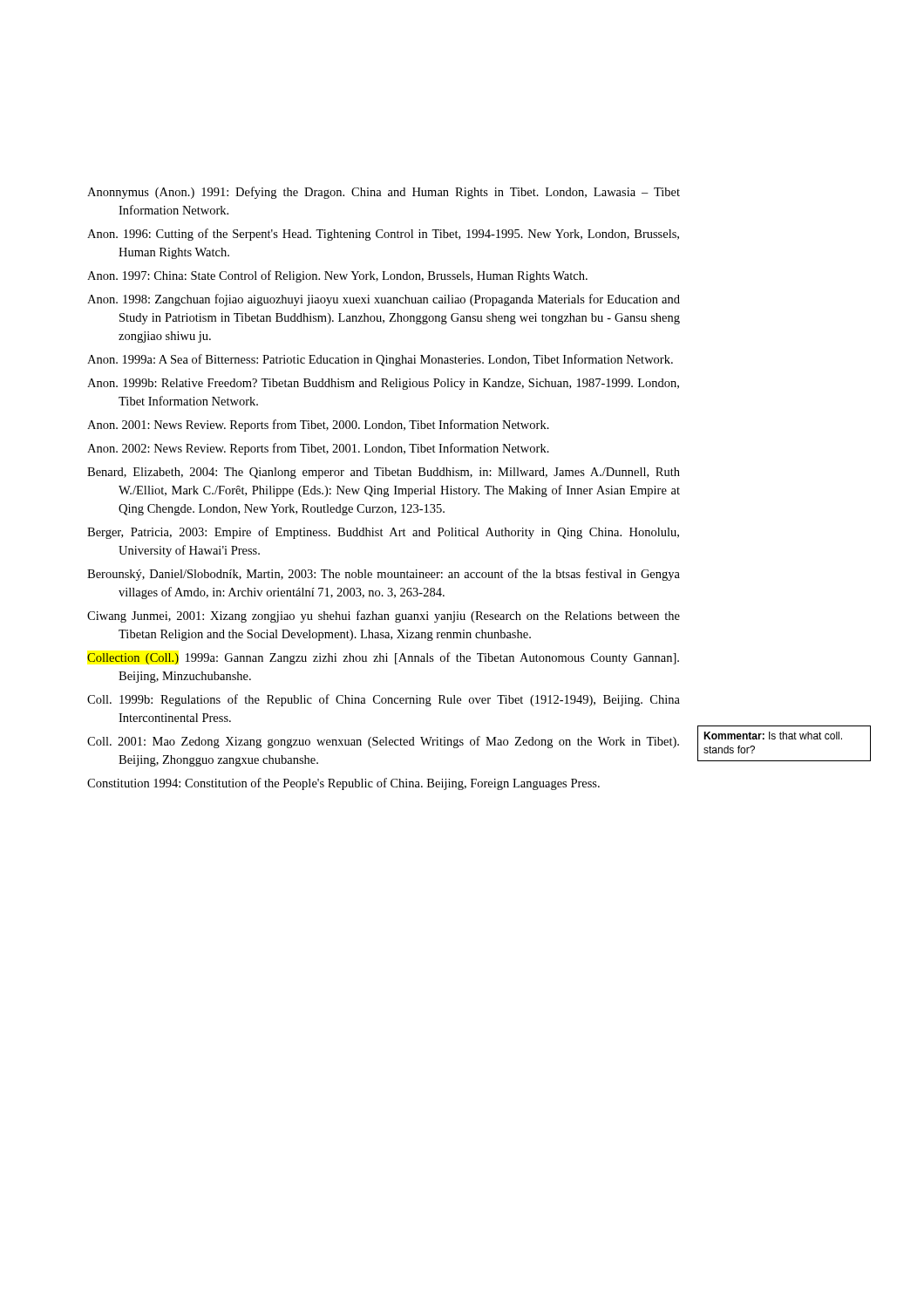Find the list item containing "Anonnymus (Anon.) 1991: Defying"

pyautogui.click(x=384, y=201)
